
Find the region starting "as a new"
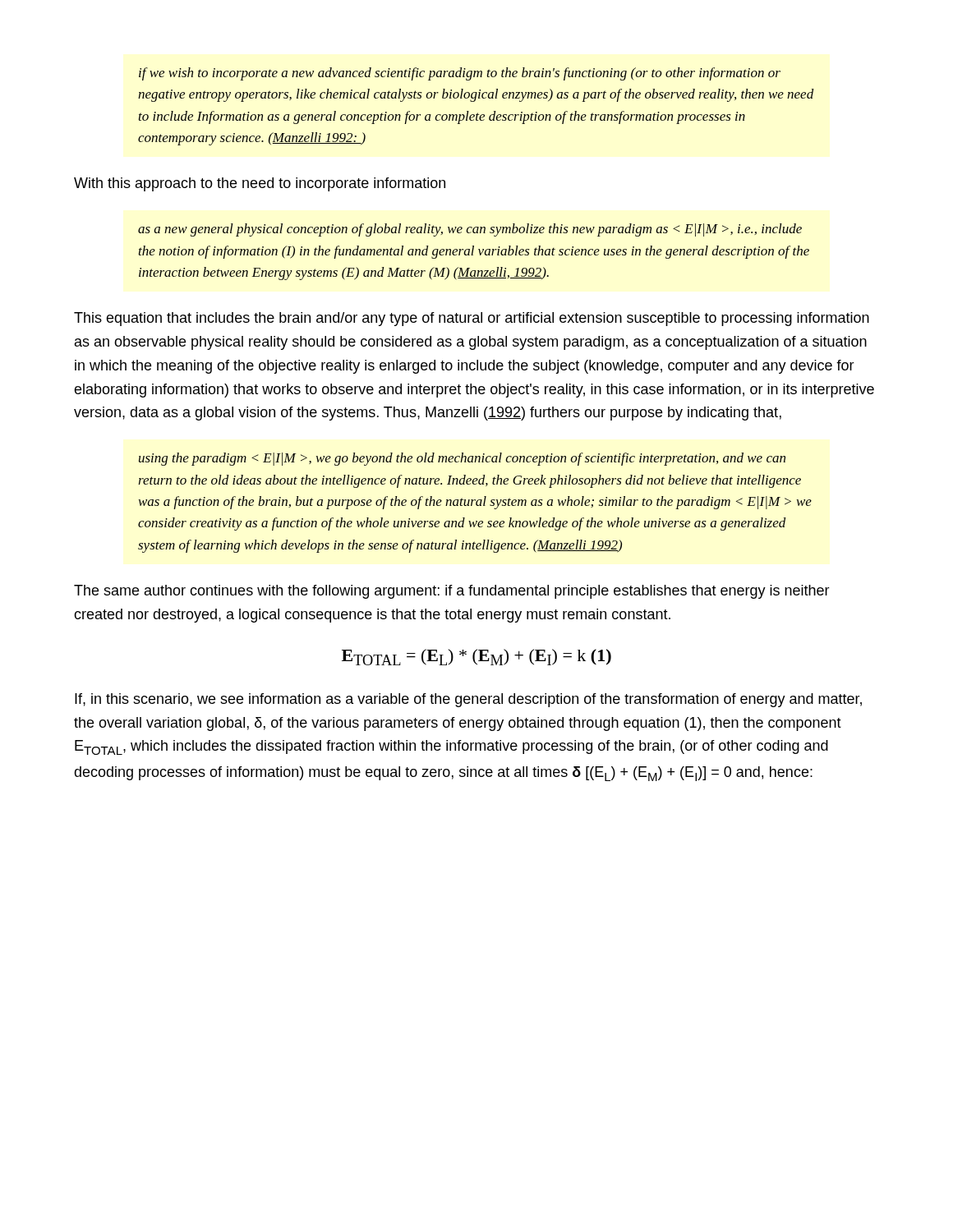(476, 251)
